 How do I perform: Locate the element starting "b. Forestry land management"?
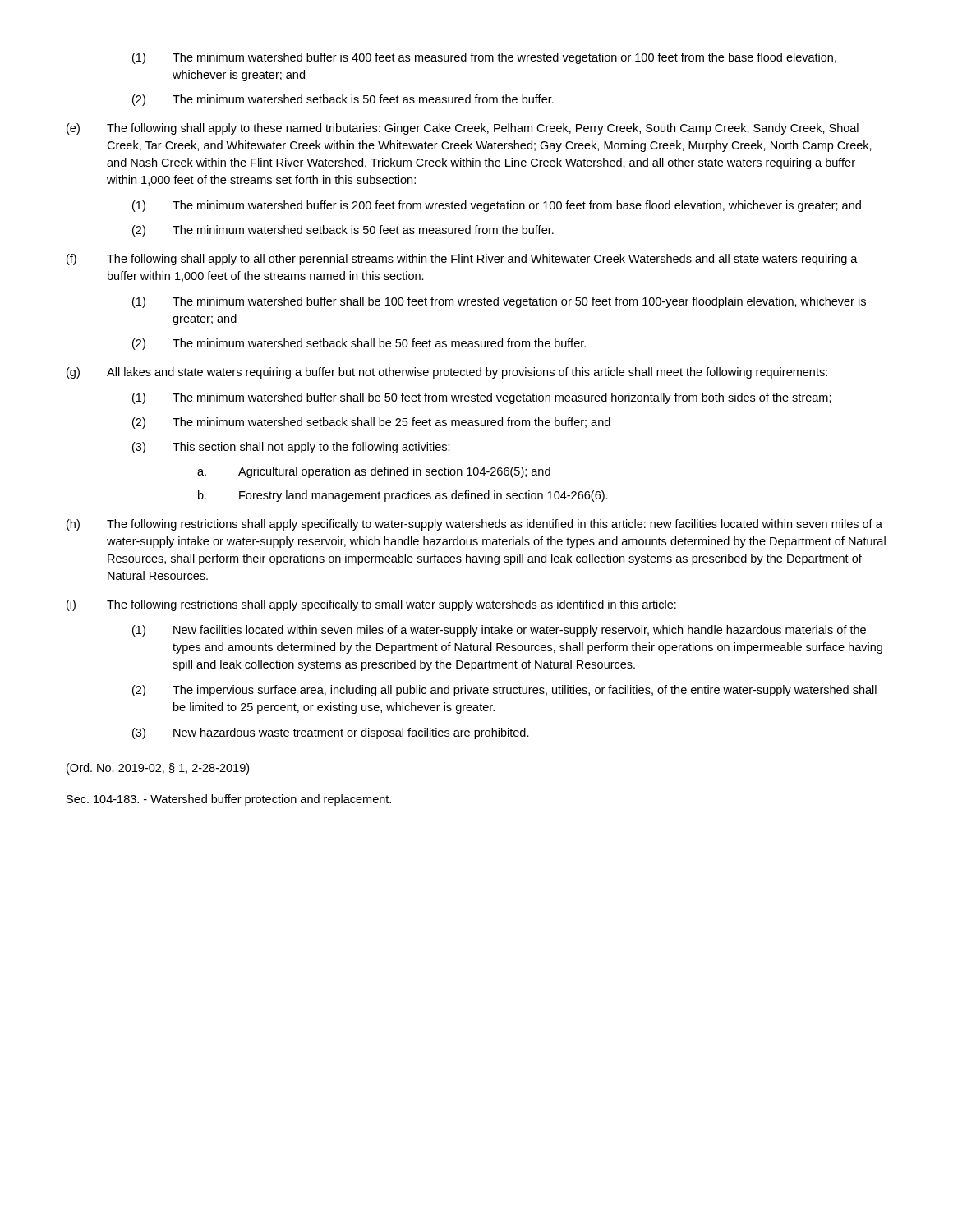pyautogui.click(x=403, y=496)
